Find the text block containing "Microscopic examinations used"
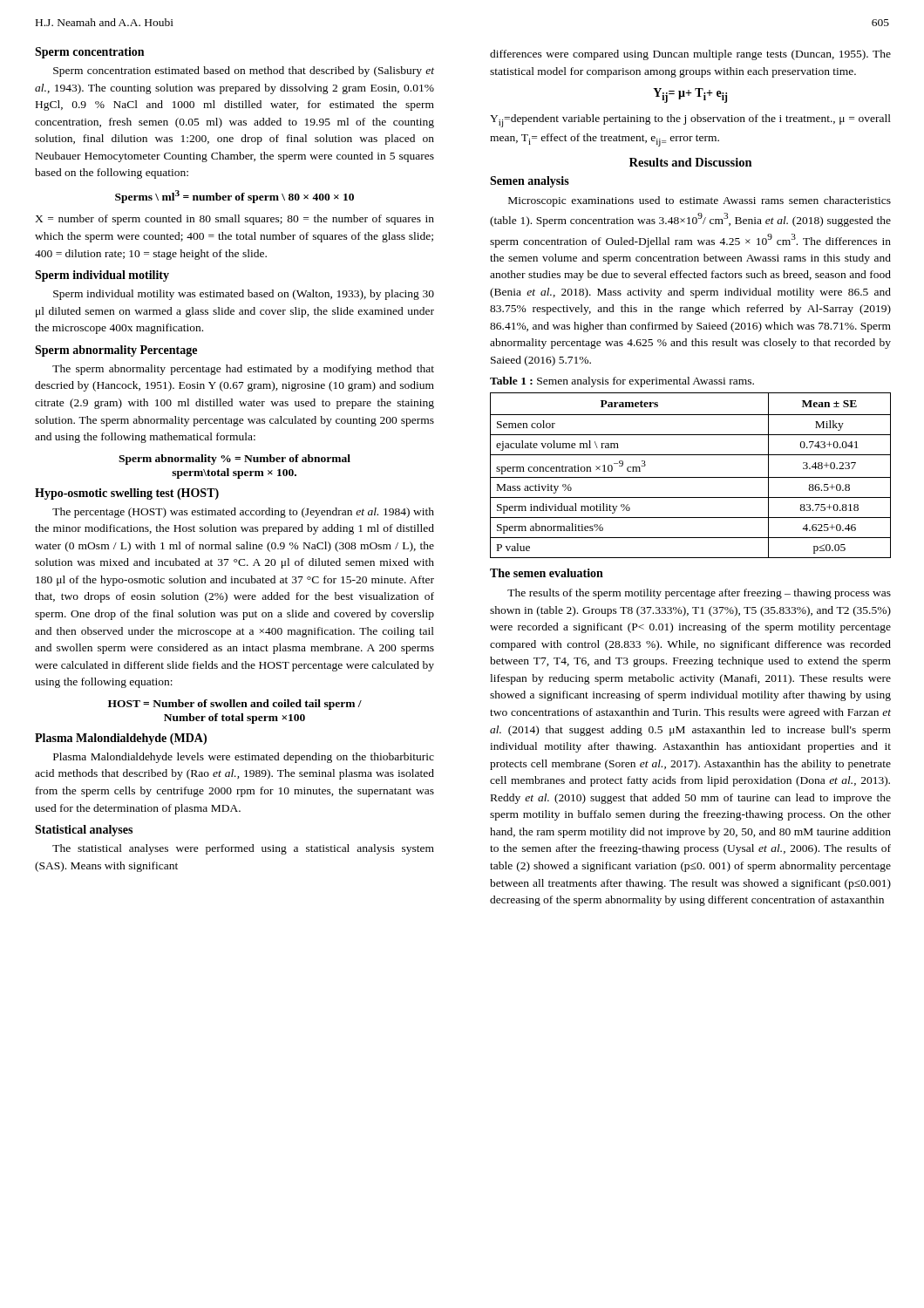924x1308 pixels. pos(690,280)
